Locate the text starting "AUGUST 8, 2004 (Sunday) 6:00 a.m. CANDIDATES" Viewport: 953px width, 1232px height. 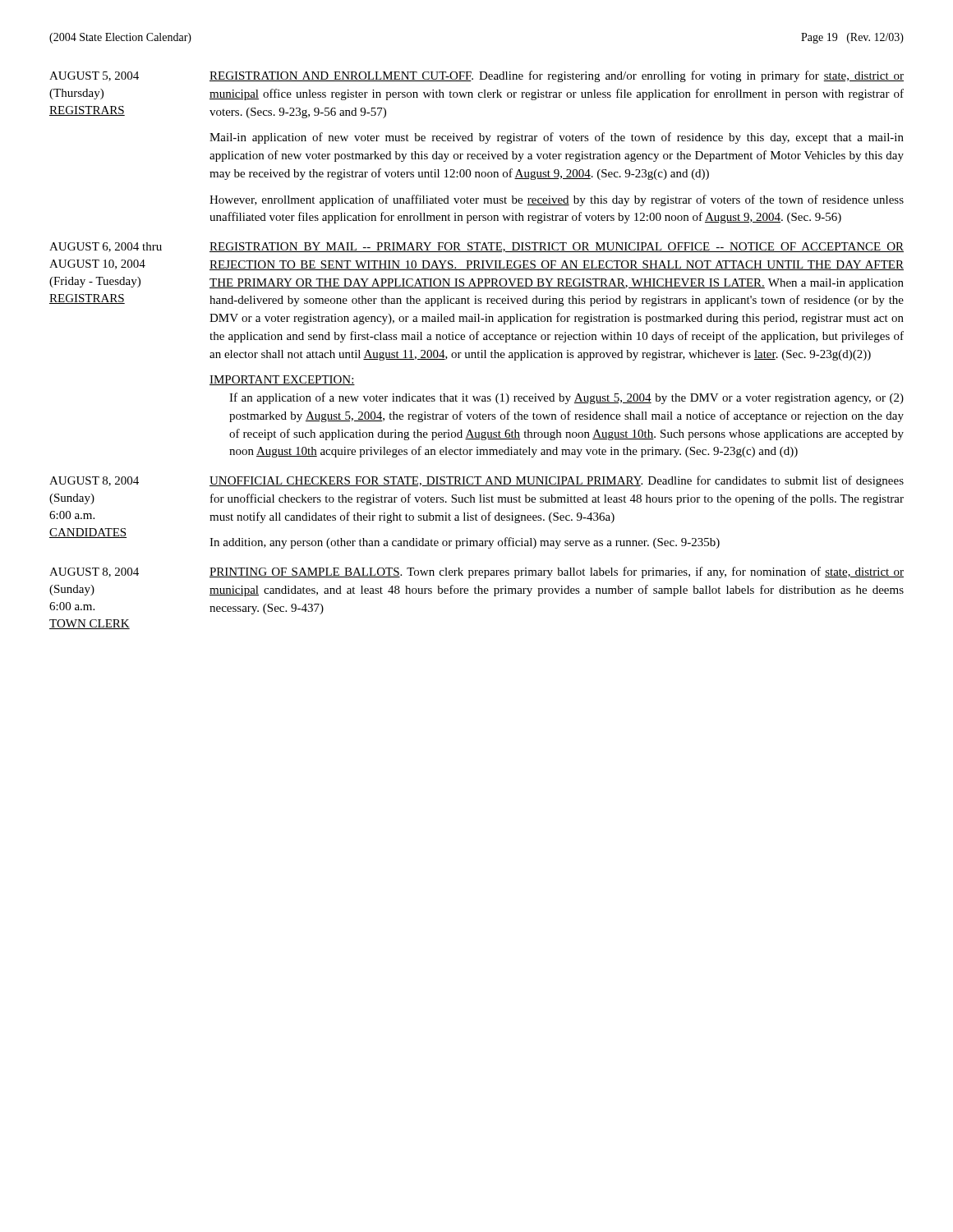click(94, 506)
